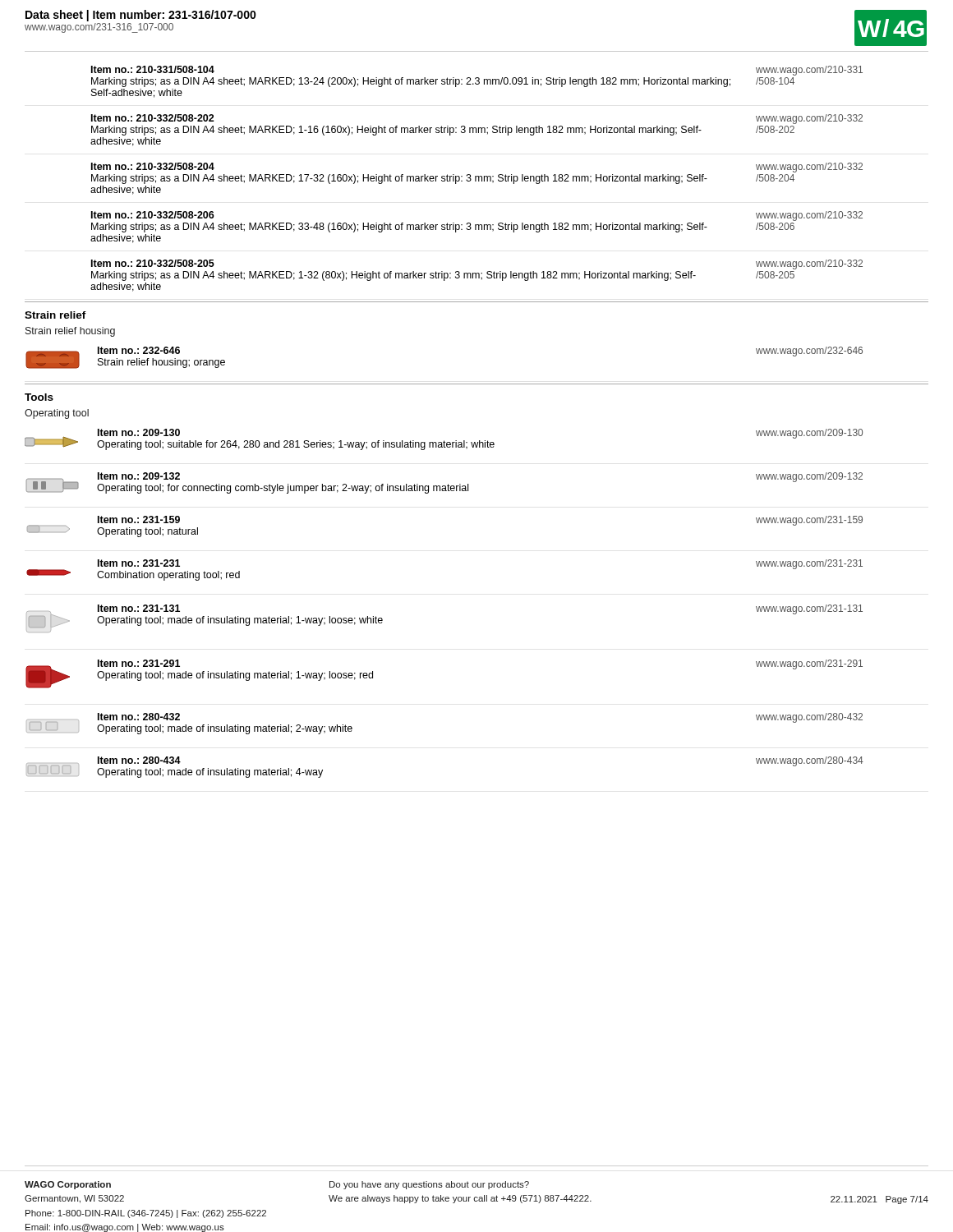Where is the passage that starts "Item no.: 280-434"?
Image resolution: width=953 pixels, height=1232 pixels.
pos(163,770)
